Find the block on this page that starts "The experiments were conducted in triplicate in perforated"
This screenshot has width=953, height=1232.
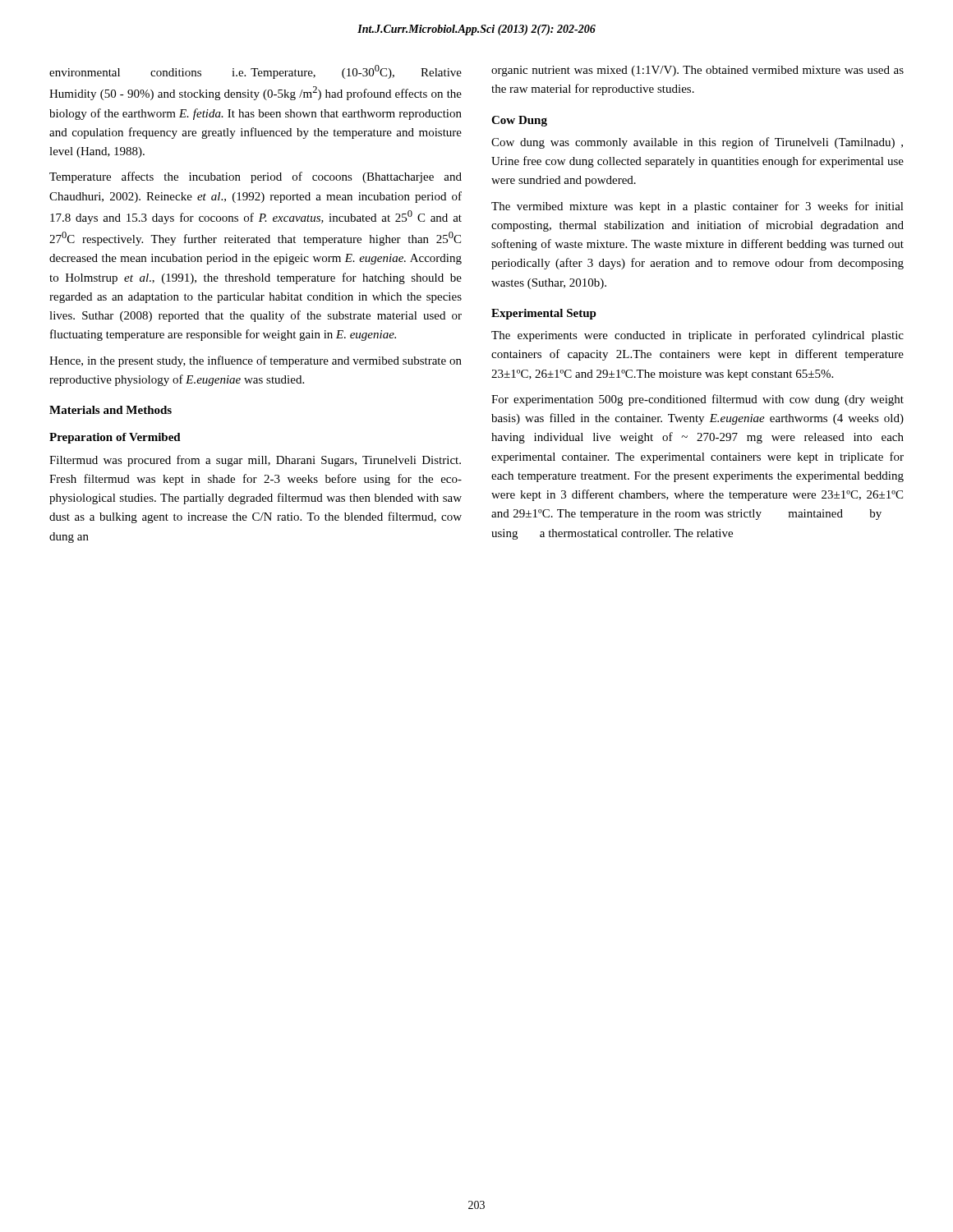coord(698,355)
